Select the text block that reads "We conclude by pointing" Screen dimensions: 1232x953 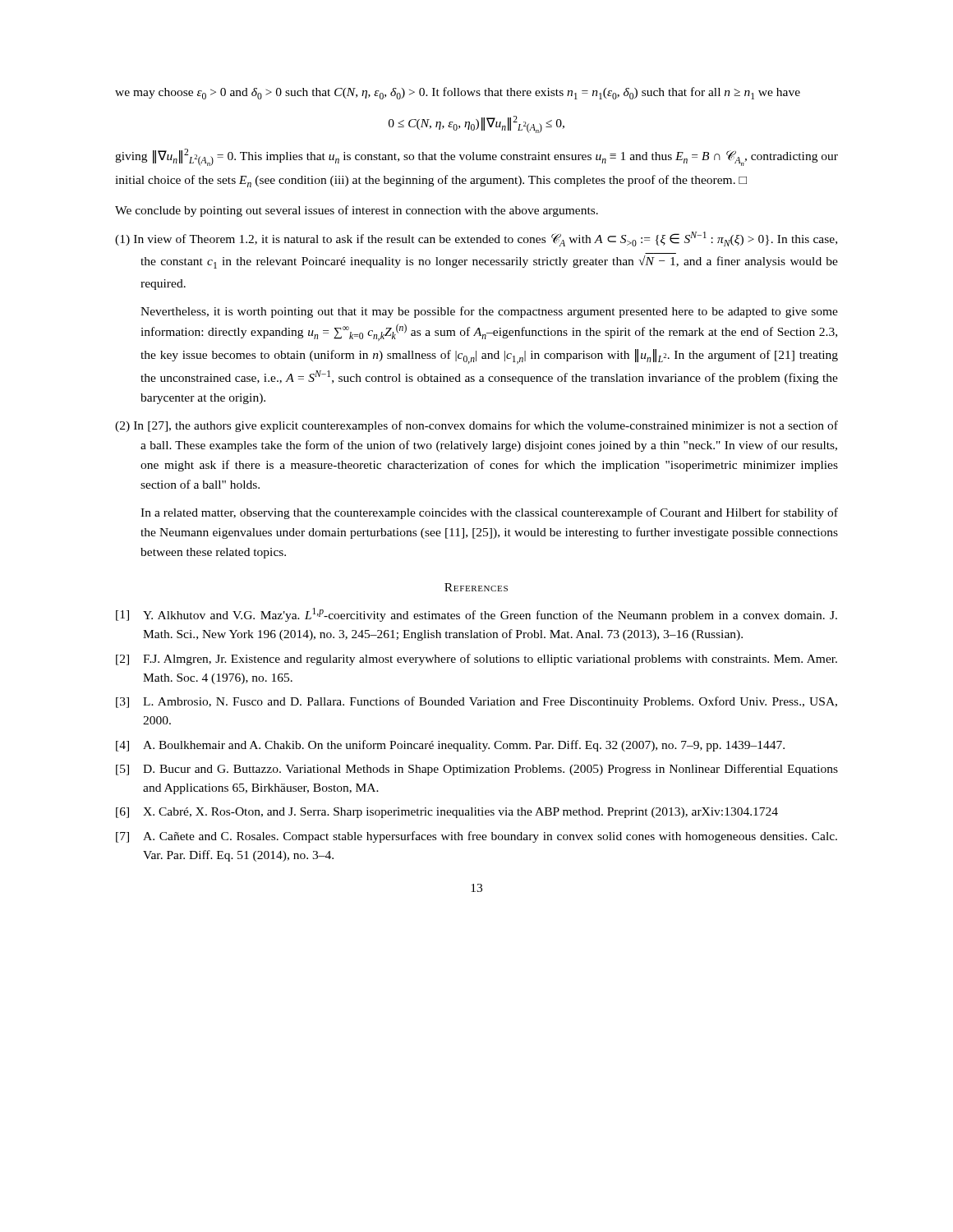(476, 210)
